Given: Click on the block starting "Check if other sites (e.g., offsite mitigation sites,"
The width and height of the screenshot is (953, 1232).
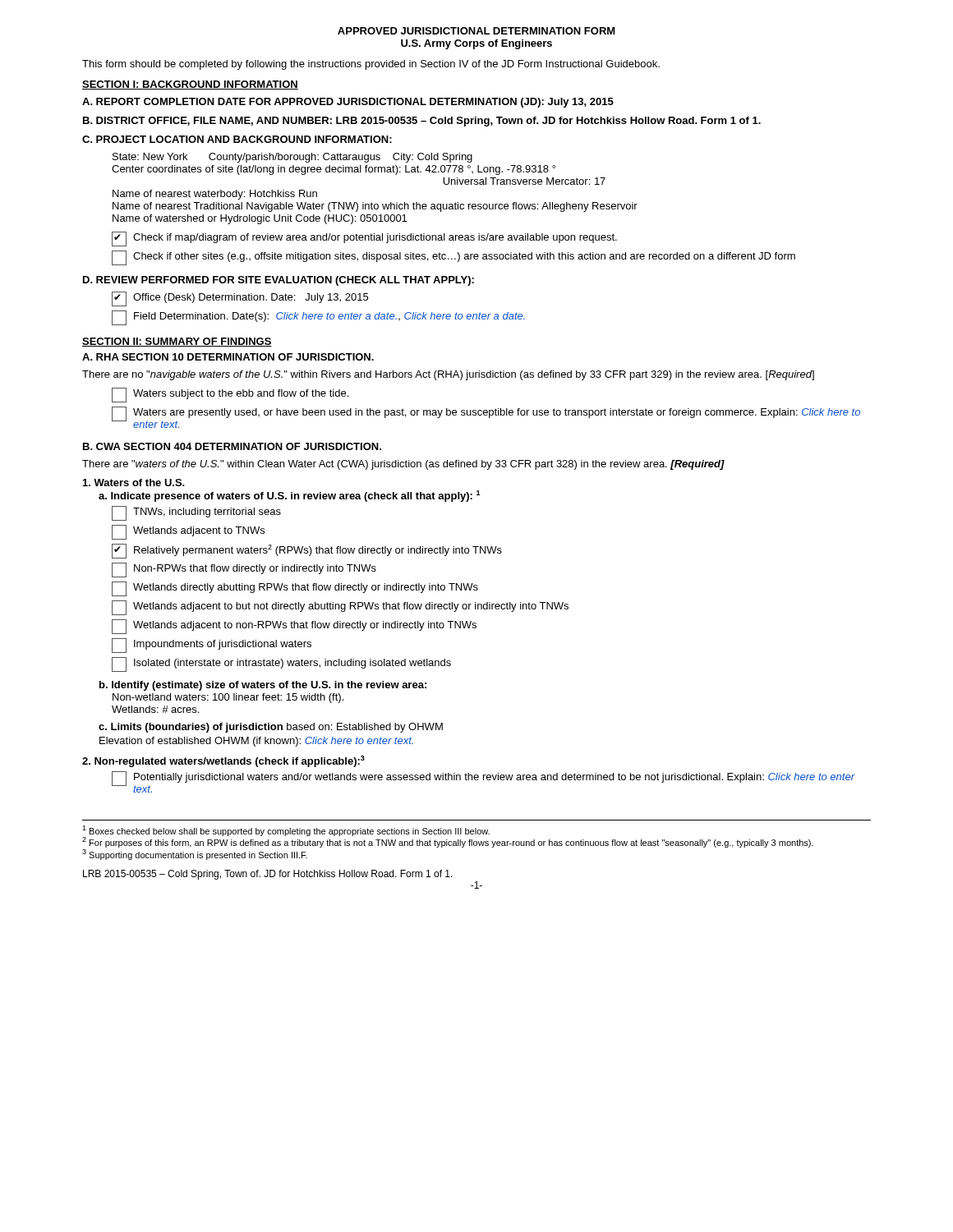Looking at the screenshot, I should pyautogui.click(x=454, y=257).
